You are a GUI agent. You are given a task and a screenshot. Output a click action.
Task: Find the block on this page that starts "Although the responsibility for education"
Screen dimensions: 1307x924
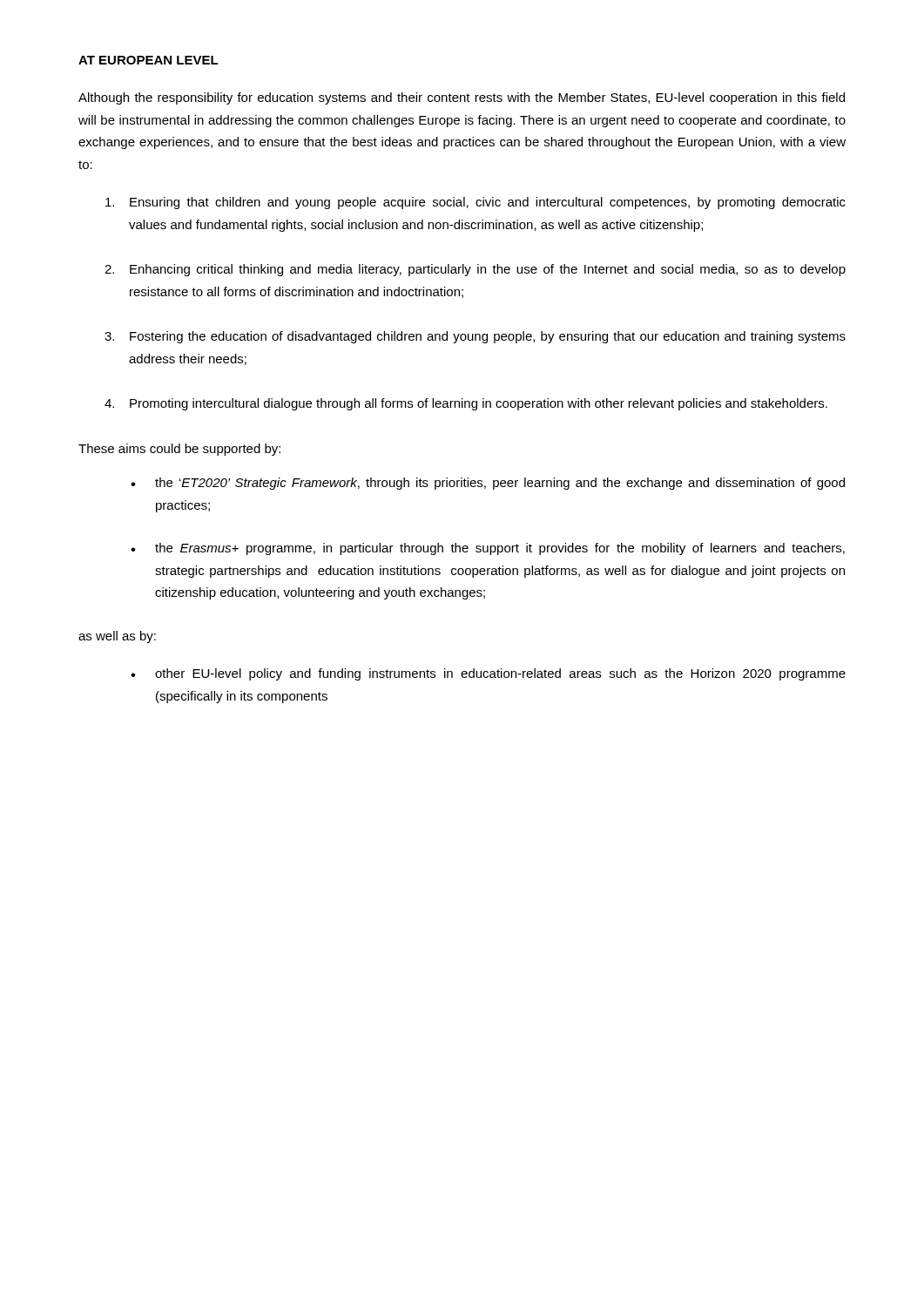click(462, 131)
